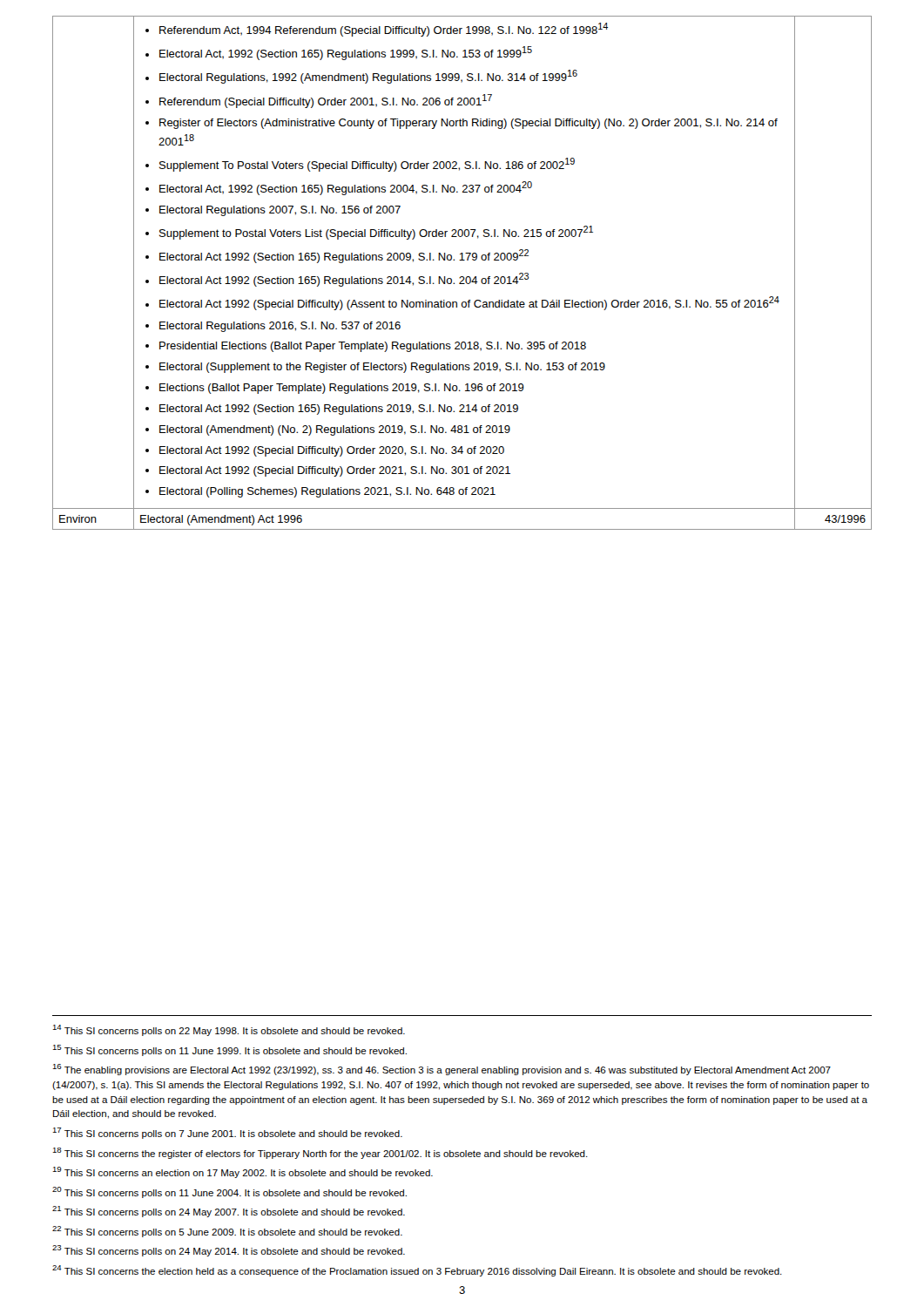Find the region starting "22 This SI concerns polls on 5 June"
Screen dimensions: 1307x924
[x=227, y=1230]
